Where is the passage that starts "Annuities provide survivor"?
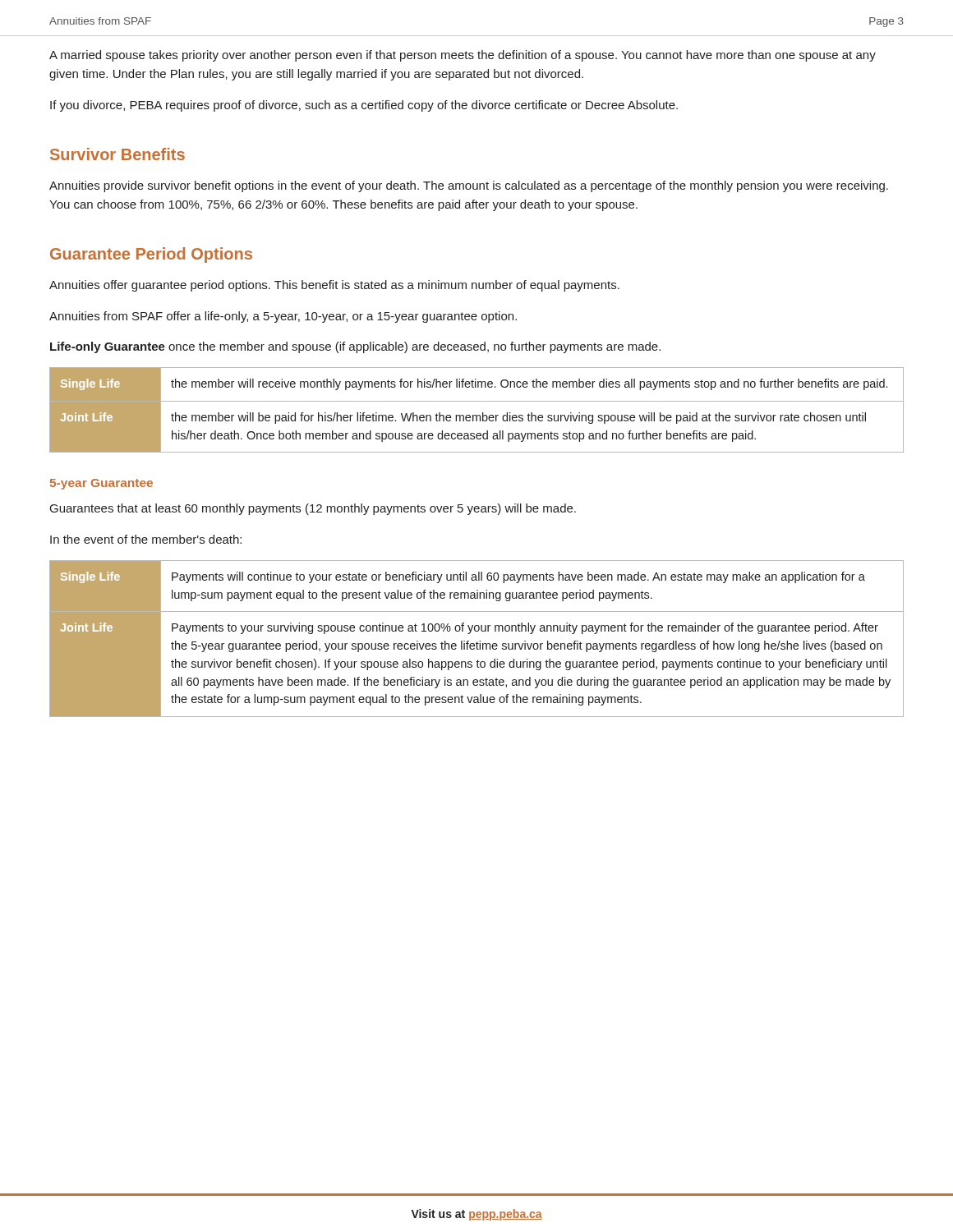Screen dimensions: 1232x953 (x=469, y=195)
